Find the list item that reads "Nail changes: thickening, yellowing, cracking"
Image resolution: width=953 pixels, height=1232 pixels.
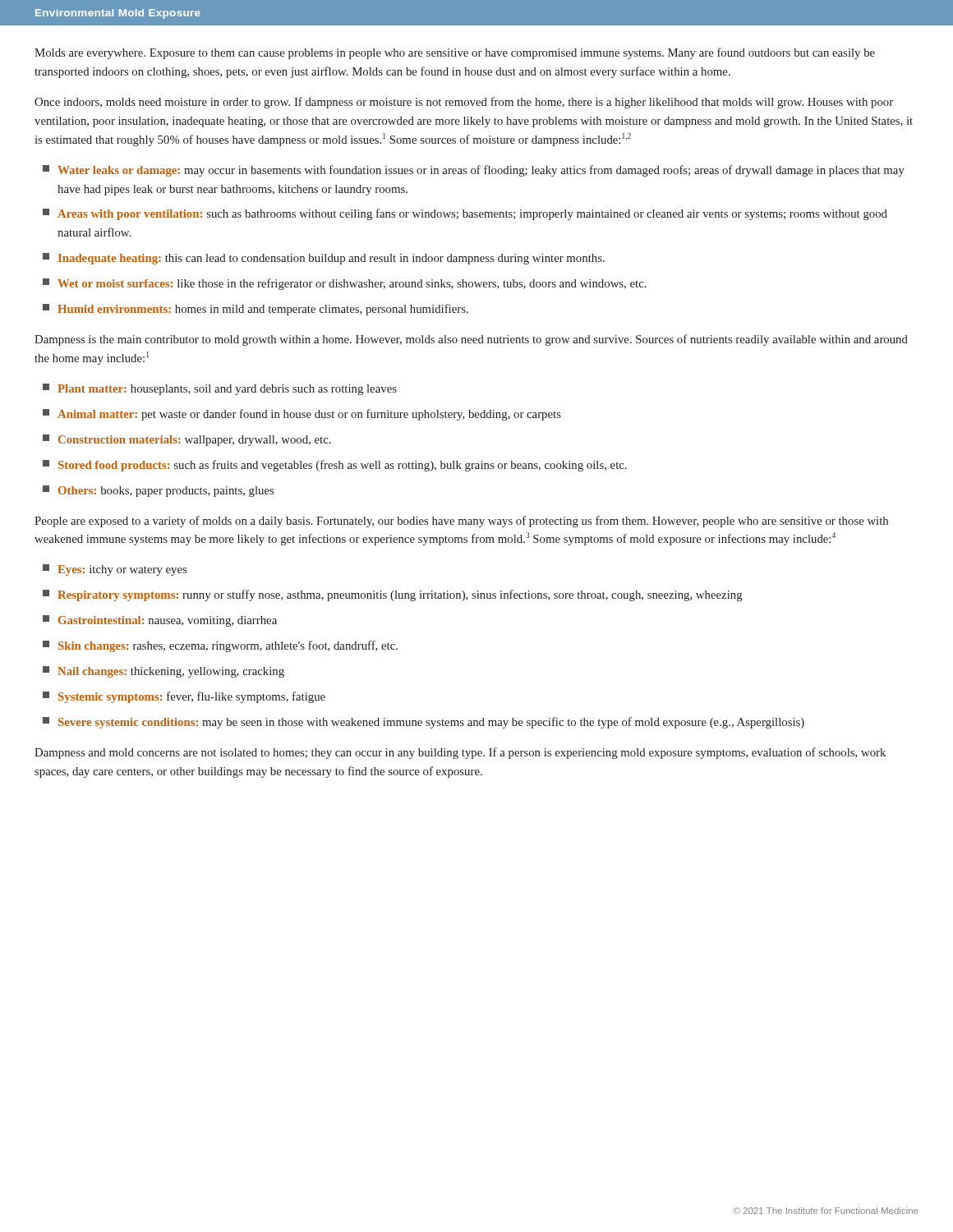163,672
